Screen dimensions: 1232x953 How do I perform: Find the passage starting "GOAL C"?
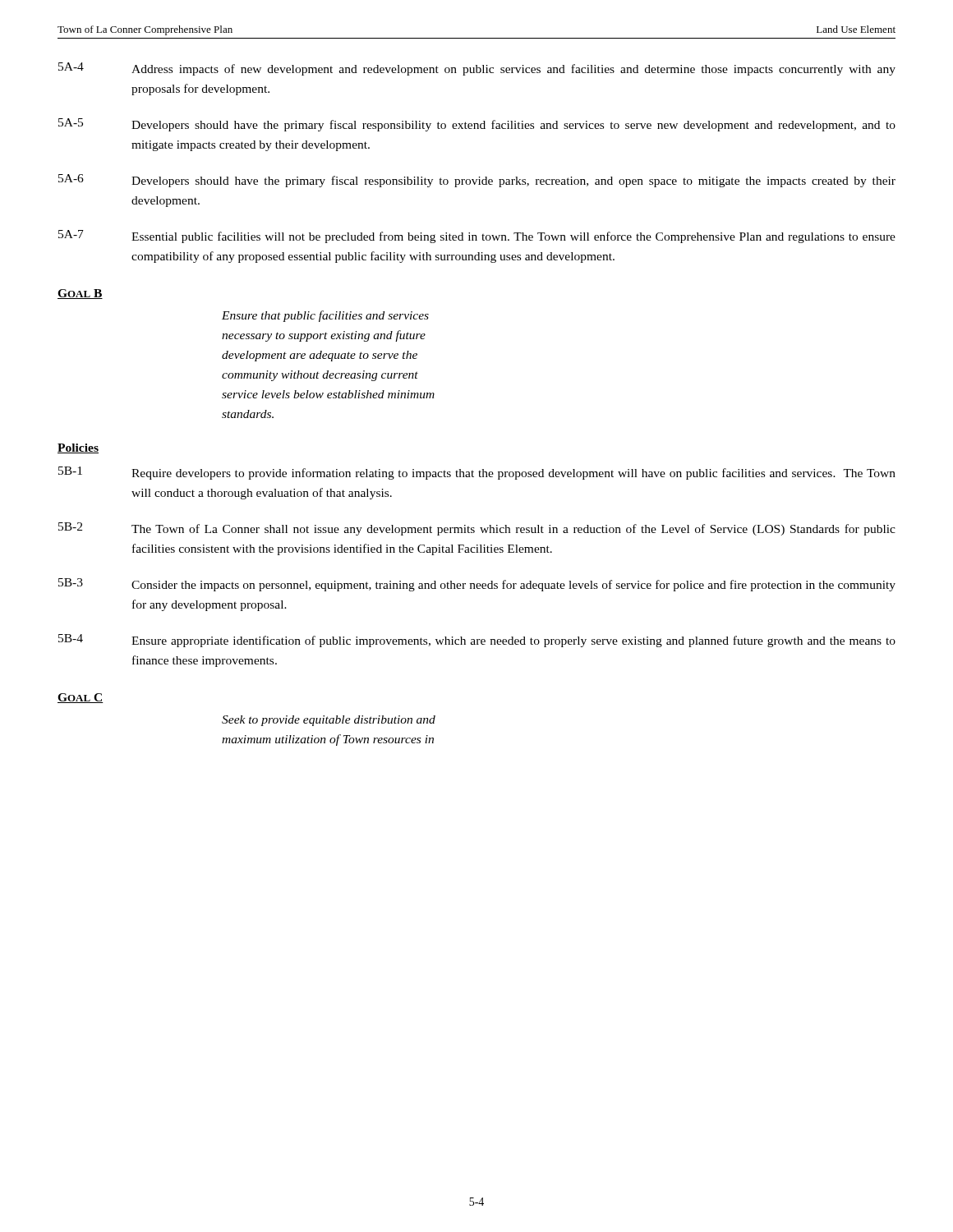[80, 697]
